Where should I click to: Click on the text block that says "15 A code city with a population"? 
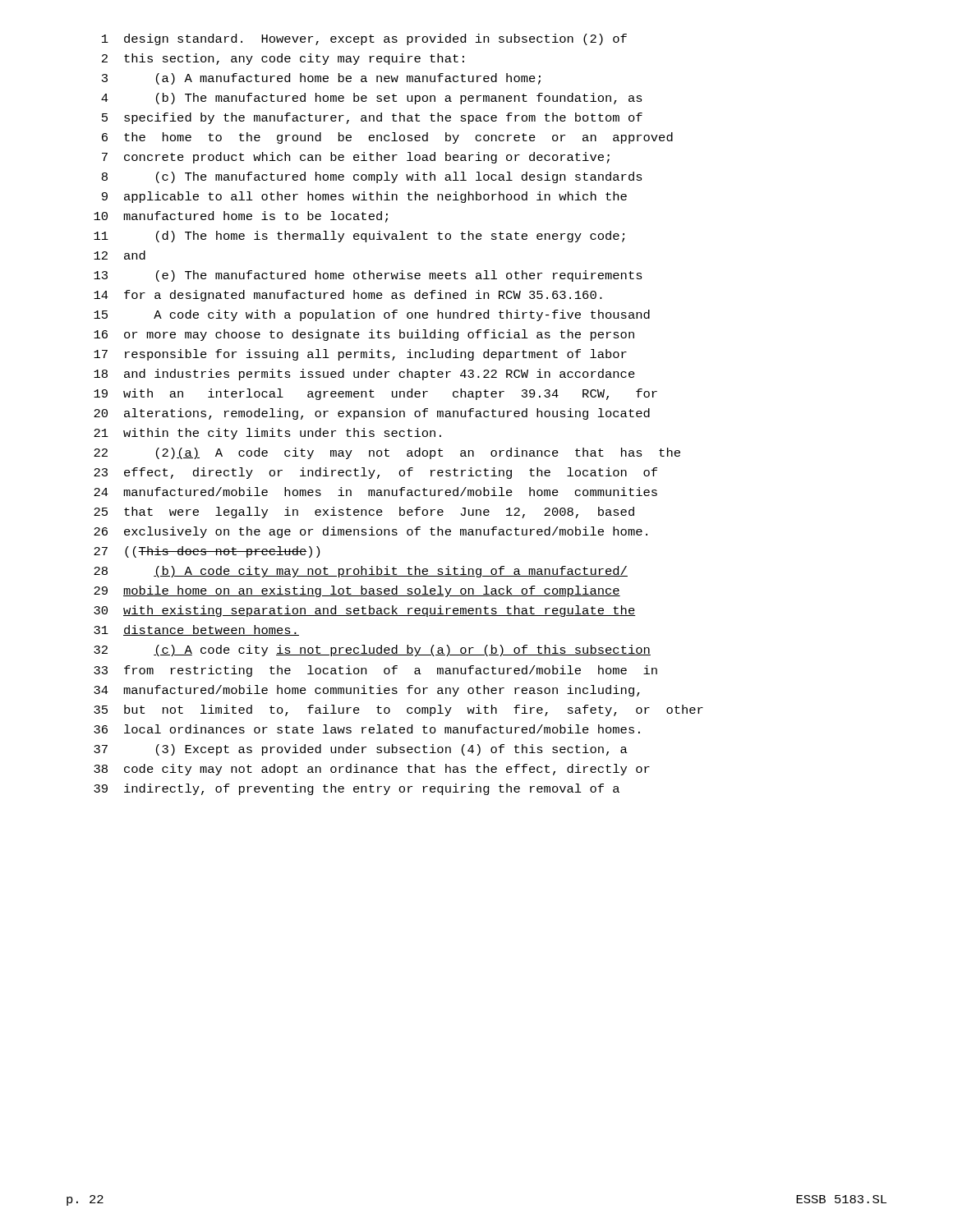tap(476, 316)
